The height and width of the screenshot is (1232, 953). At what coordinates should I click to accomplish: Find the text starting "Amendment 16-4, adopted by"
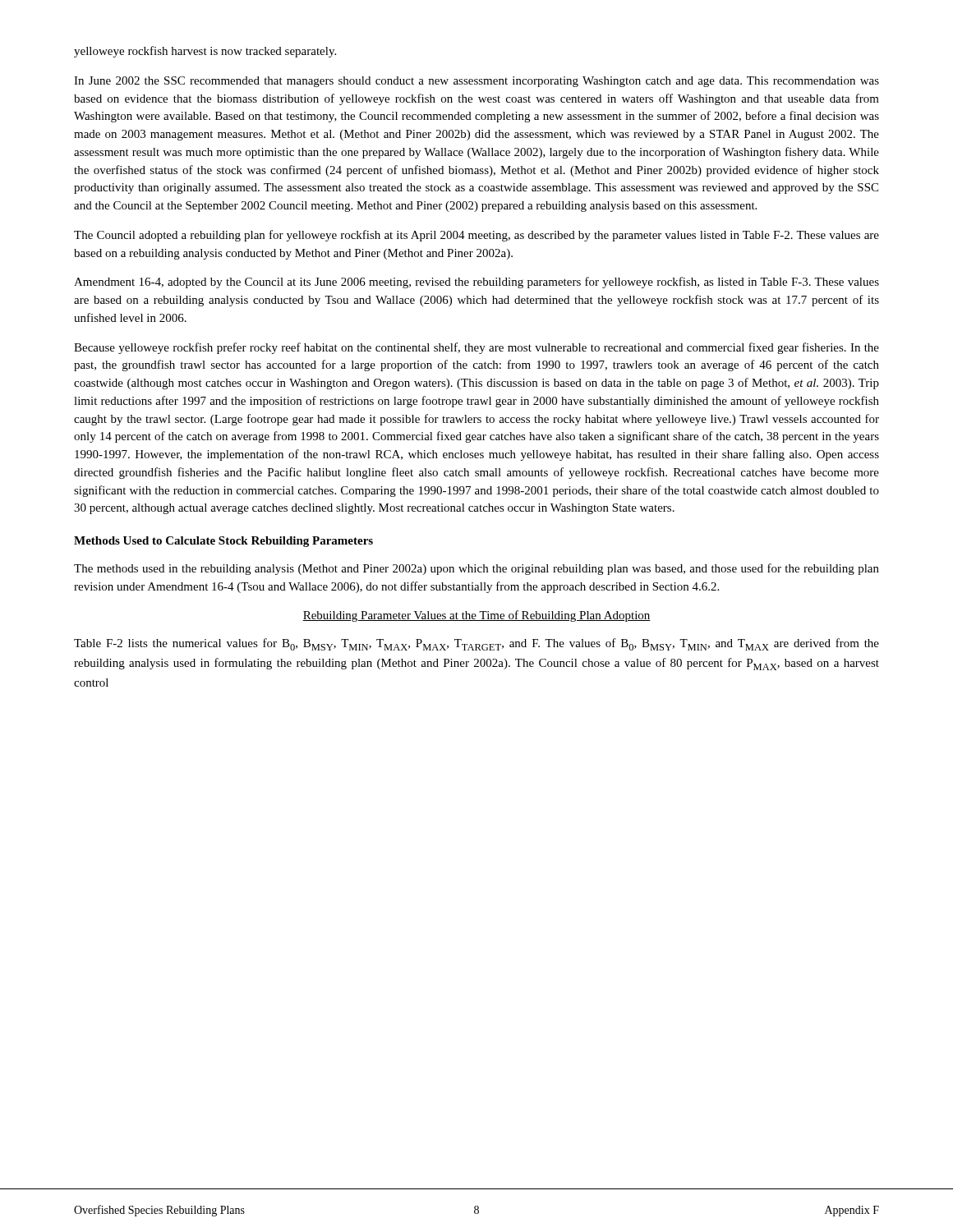click(476, 300)
